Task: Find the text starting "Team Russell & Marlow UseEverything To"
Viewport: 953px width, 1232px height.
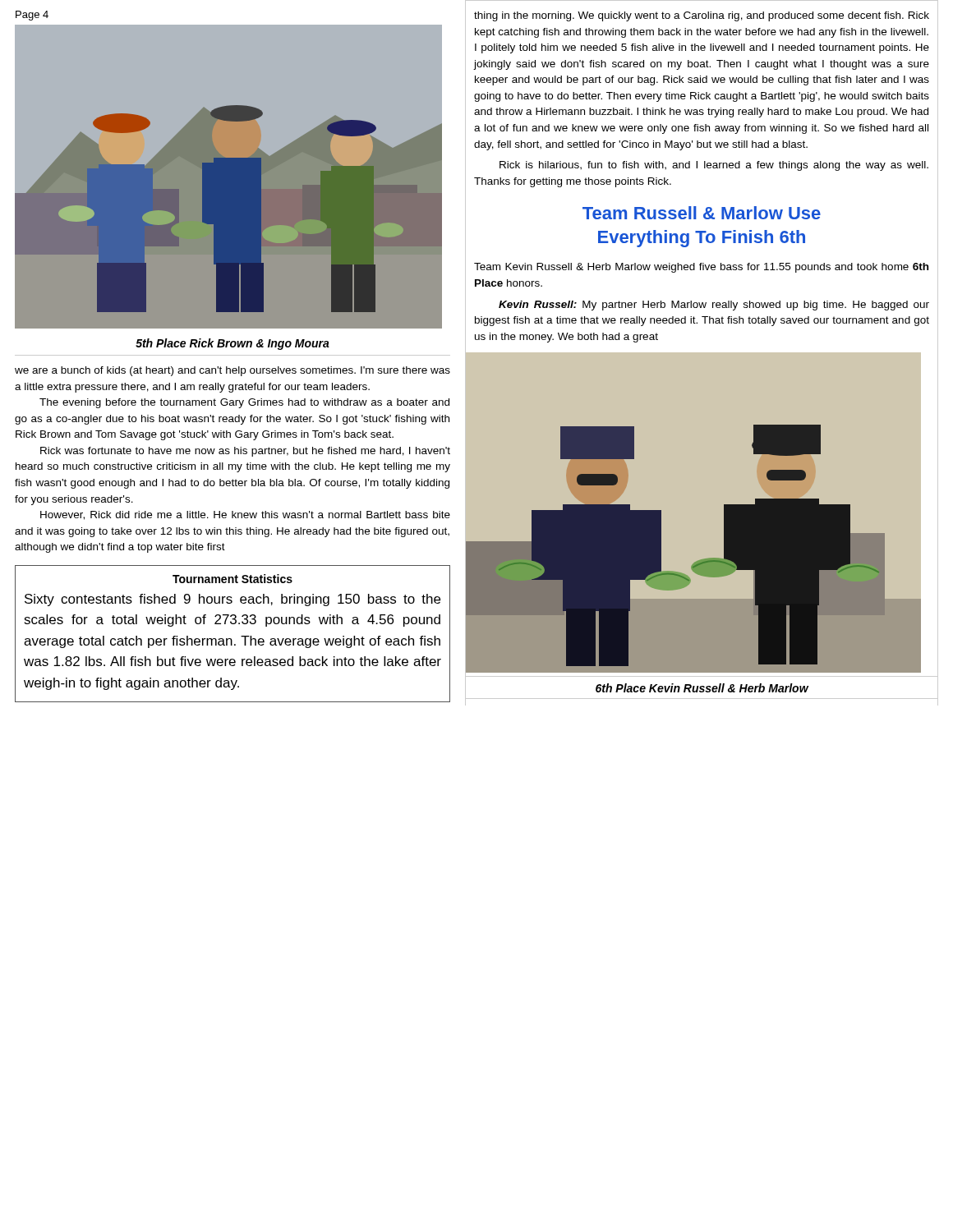Action: pyautogui.click(x=702, y=225)
